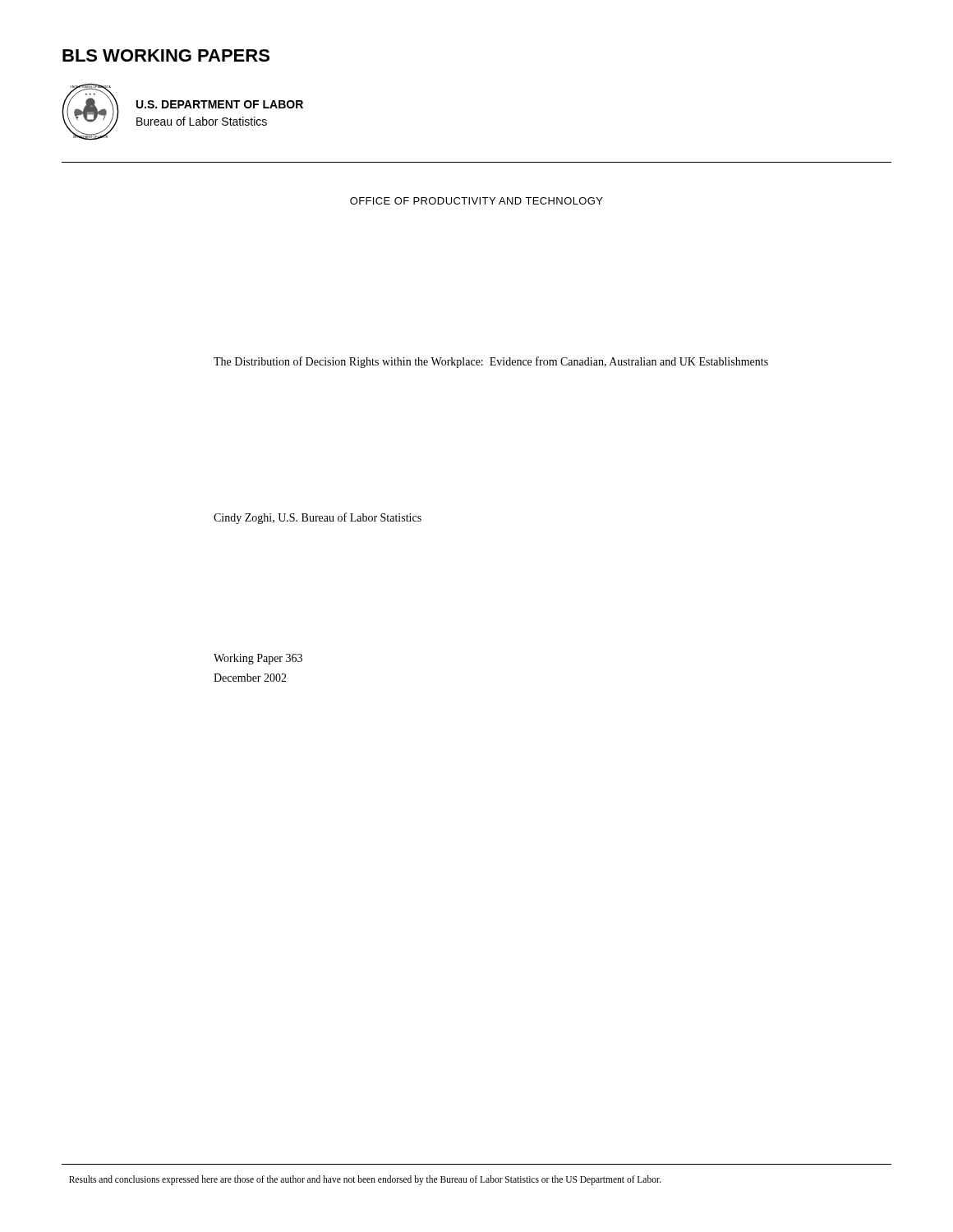This screenshot has width=953, height=1232.
Task: Locate the region starting "U.S. DEPARTMENT OF LABOR Bureau"
Action: (x=219, y=113)
